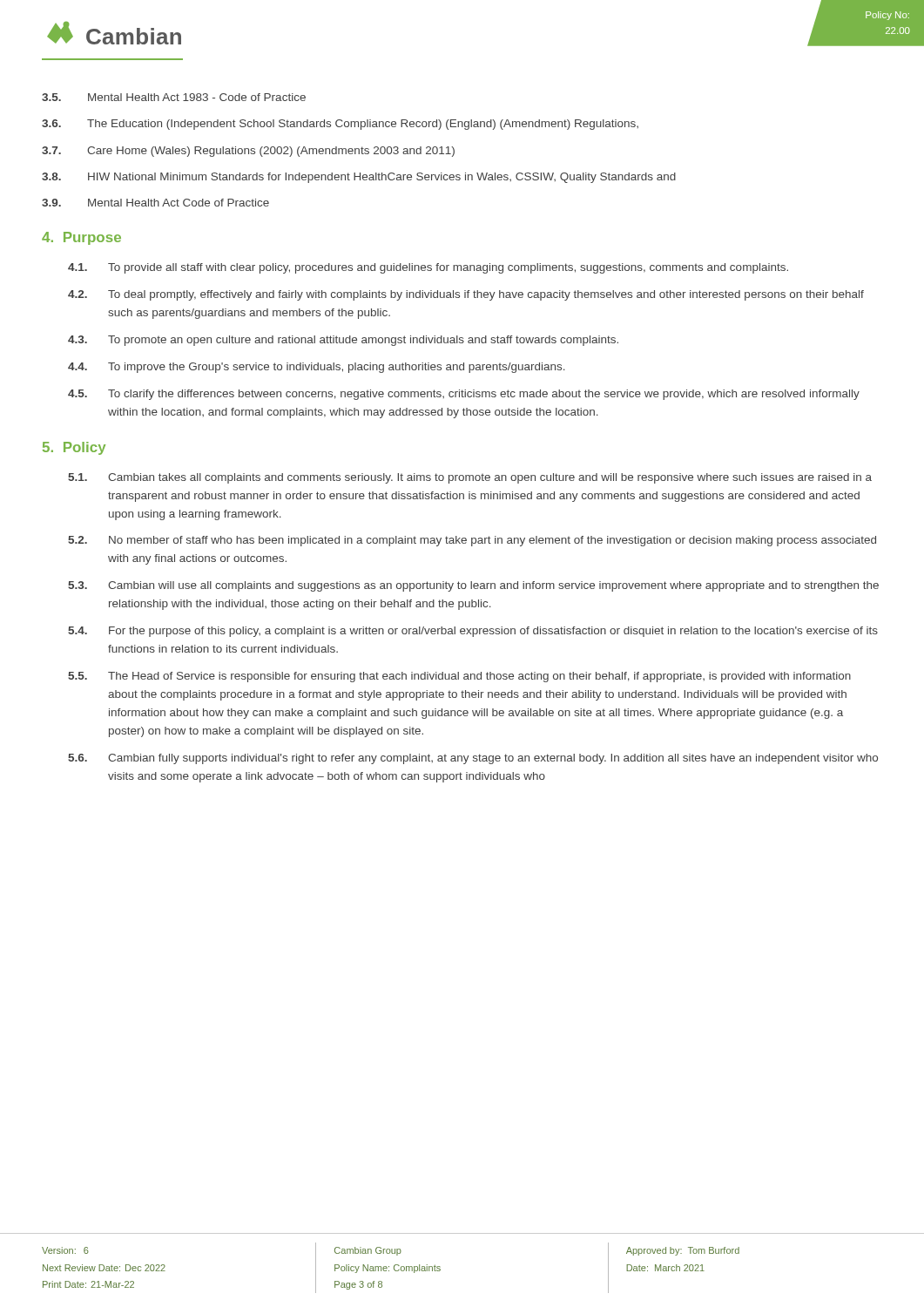Find the list item that reads "3.8. HIW National Minimum Standards for Independent"
The width and height of the screenshot is (924, 1307).
point(462,177)
